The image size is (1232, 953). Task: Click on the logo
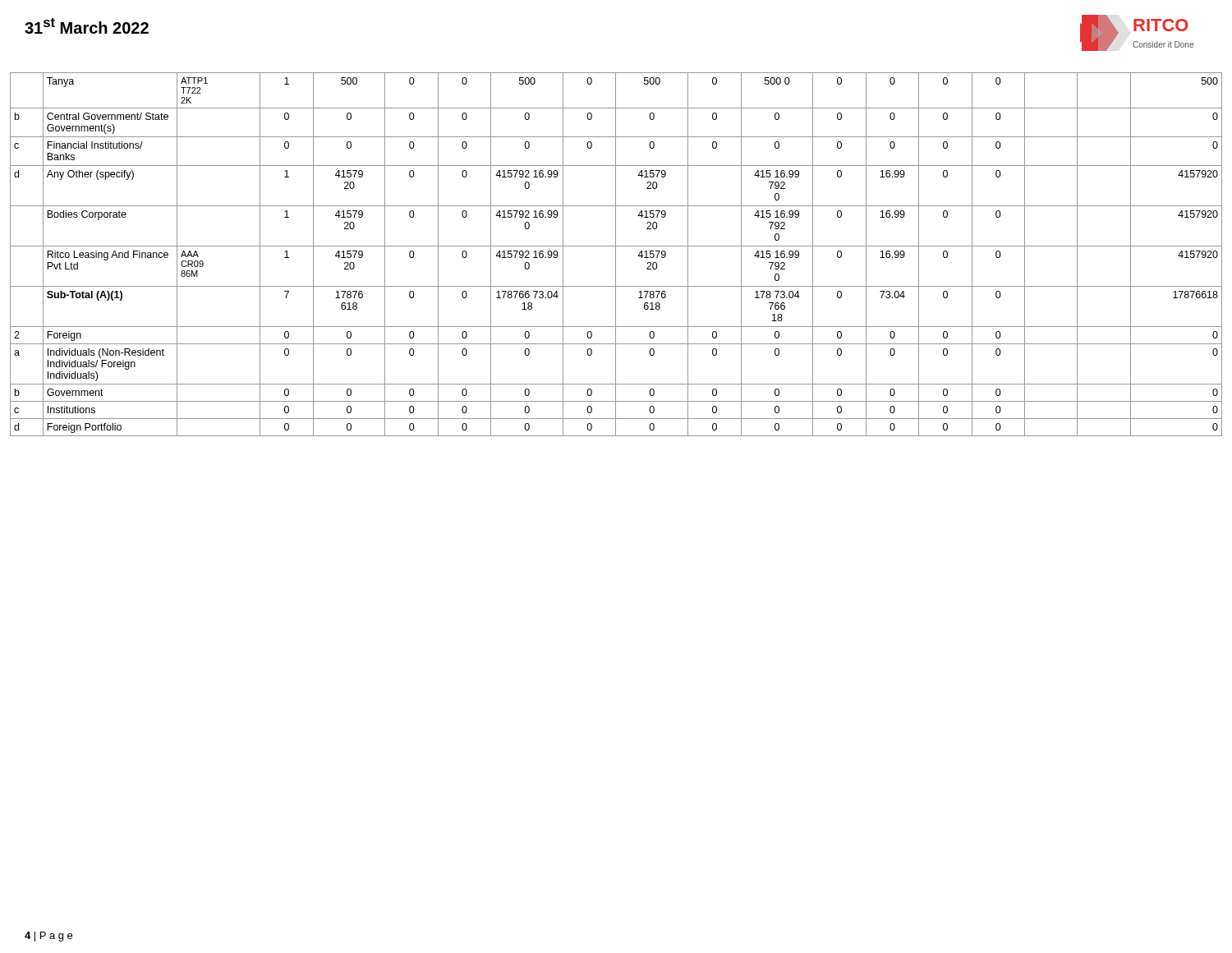[x=1141, y=33]
